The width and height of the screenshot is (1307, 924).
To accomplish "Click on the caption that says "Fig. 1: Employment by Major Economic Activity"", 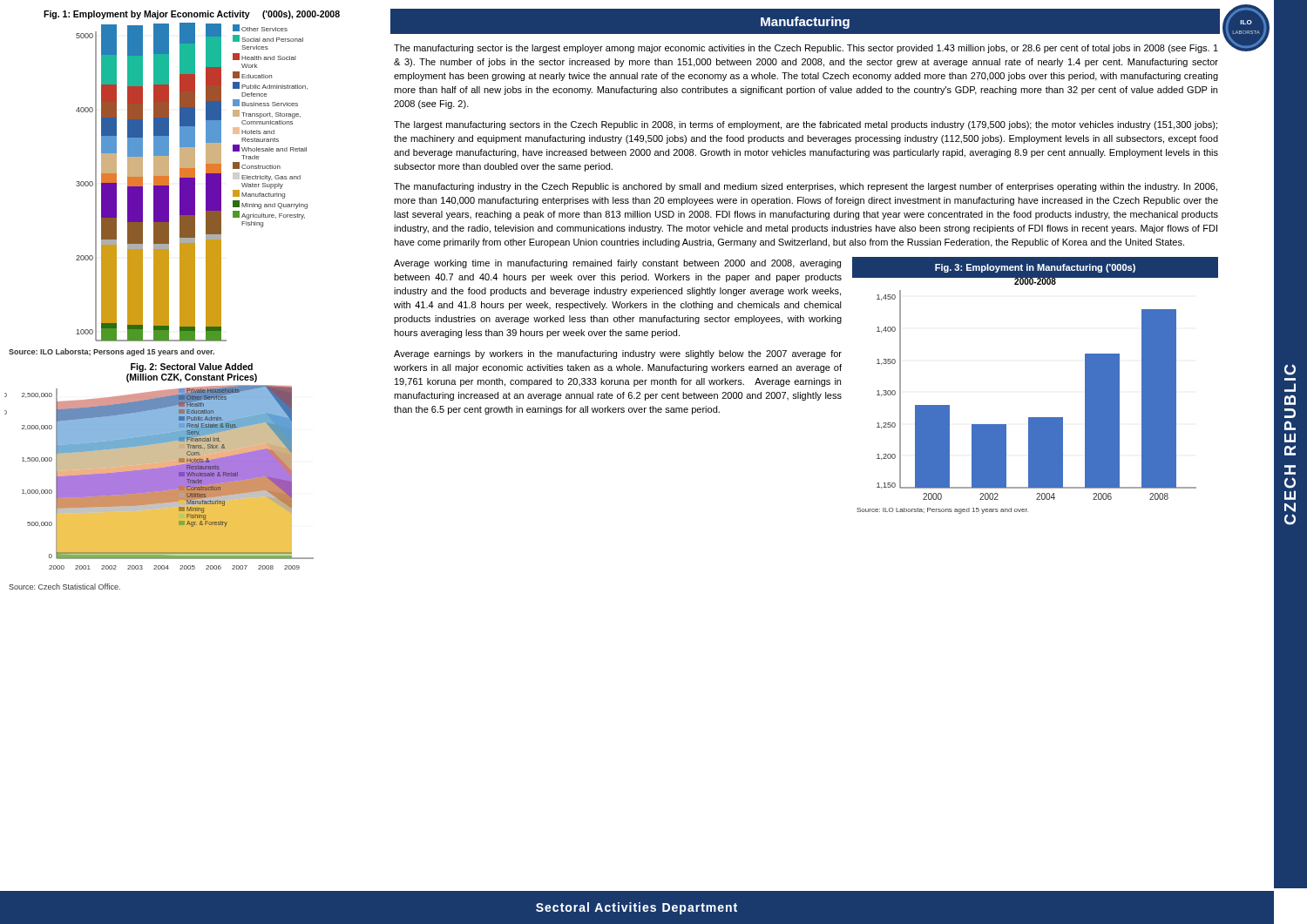I will pos(192,14).
